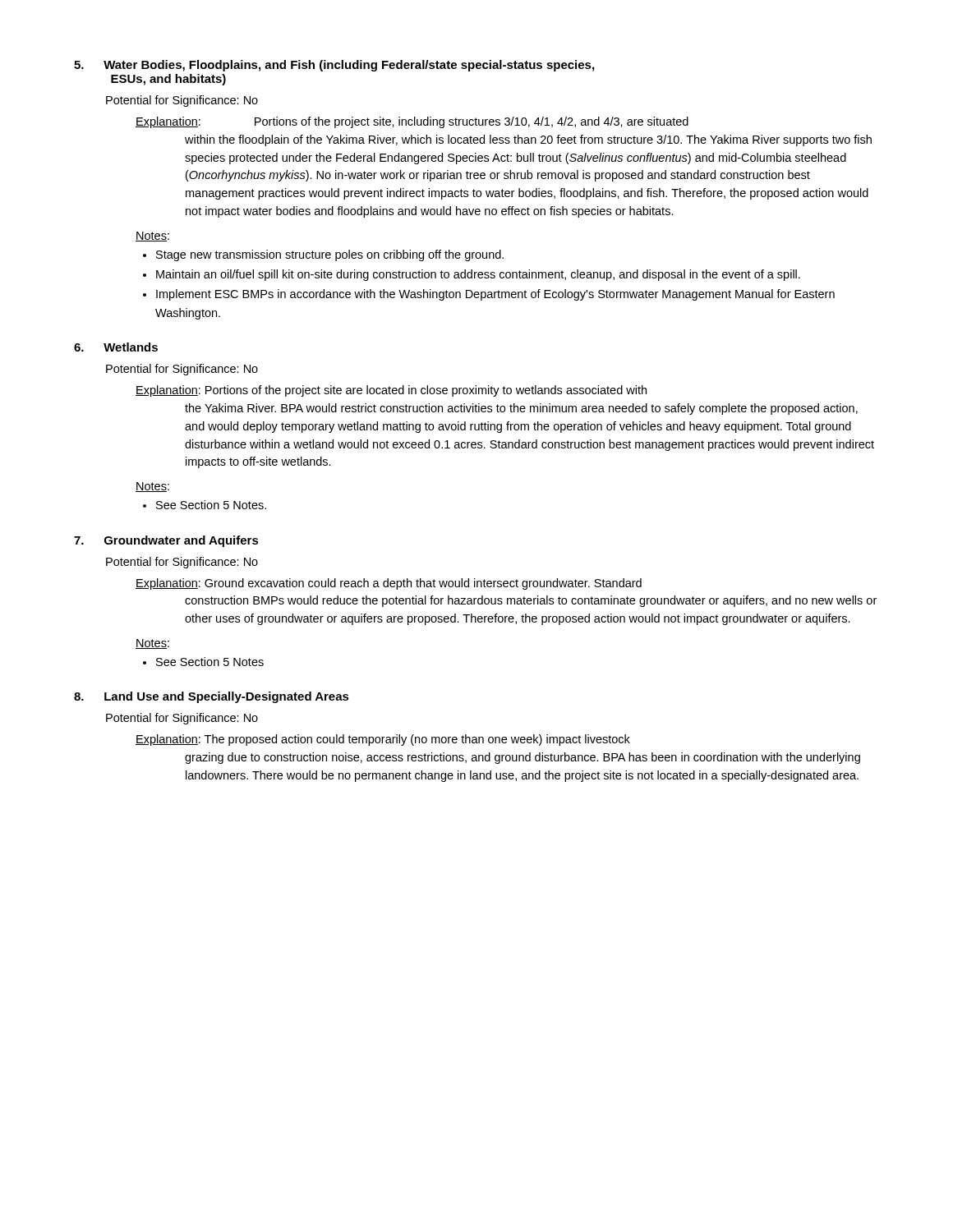Point to the region starting "8. Land Use and Specially-Designated Areas"
The height and width of the screenshot is (1232, 953).
point(212,696)
